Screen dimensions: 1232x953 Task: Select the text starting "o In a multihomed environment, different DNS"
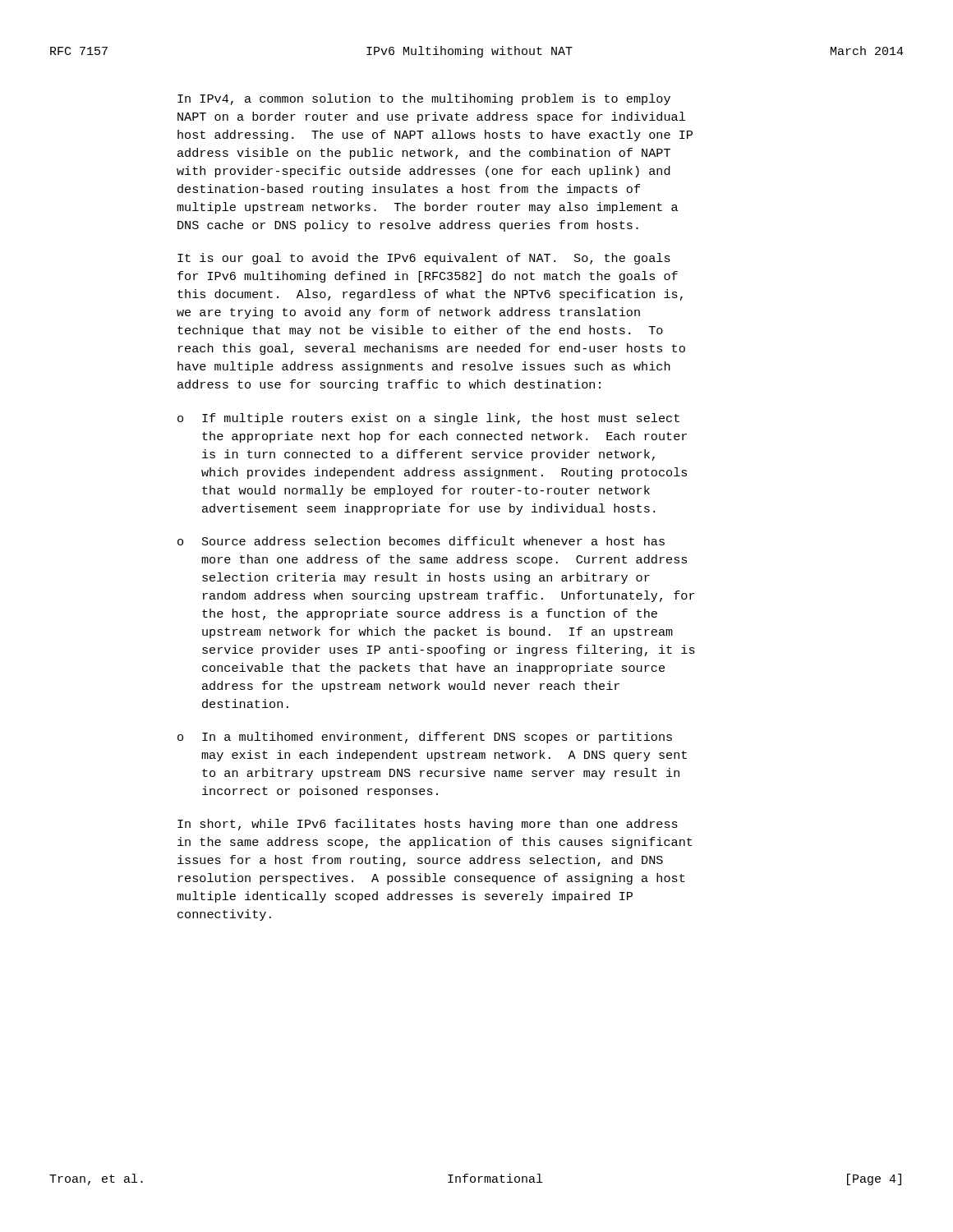click(530, 765)
